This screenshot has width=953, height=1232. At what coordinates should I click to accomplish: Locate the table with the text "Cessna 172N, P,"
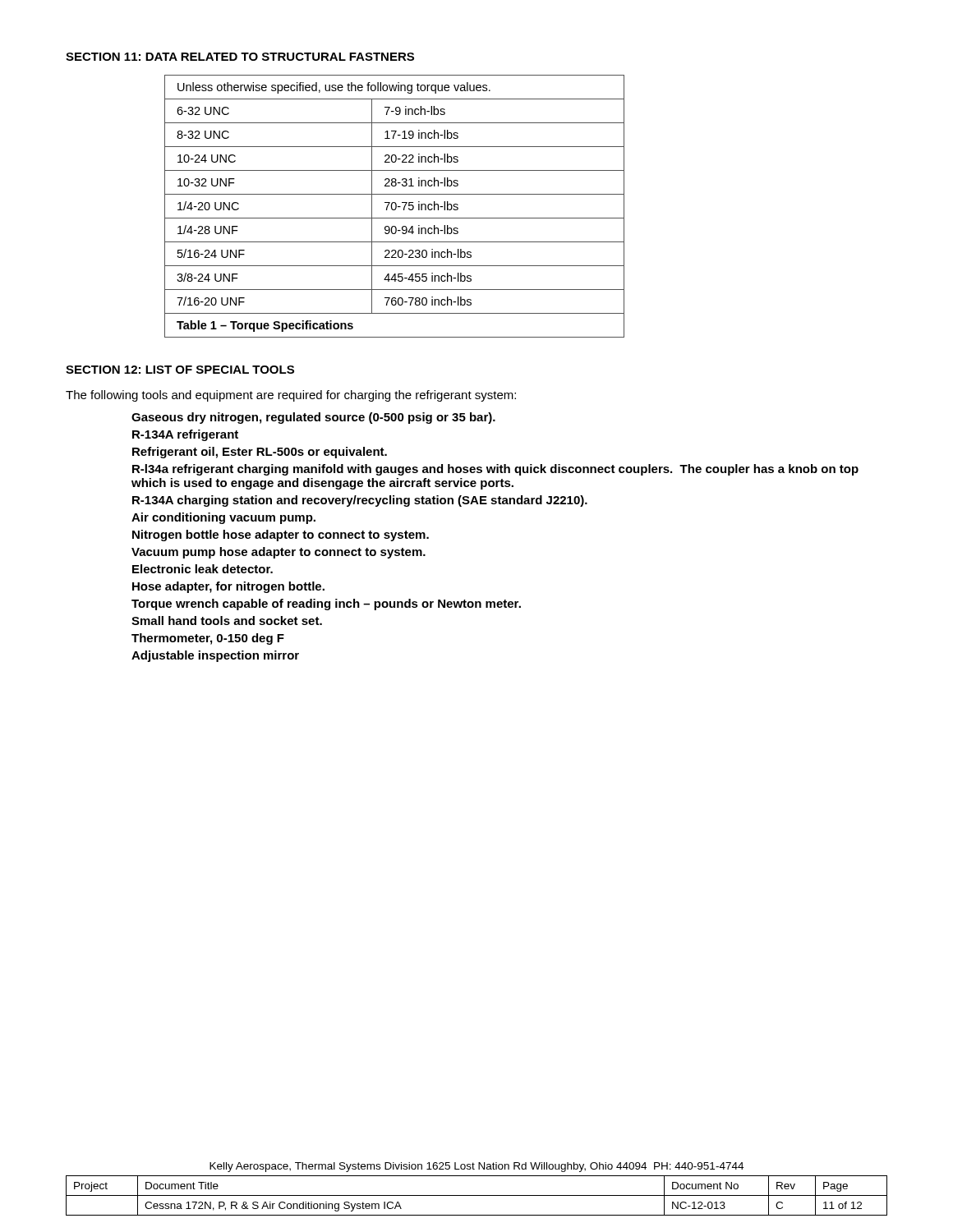click(x=476, y=1204)
